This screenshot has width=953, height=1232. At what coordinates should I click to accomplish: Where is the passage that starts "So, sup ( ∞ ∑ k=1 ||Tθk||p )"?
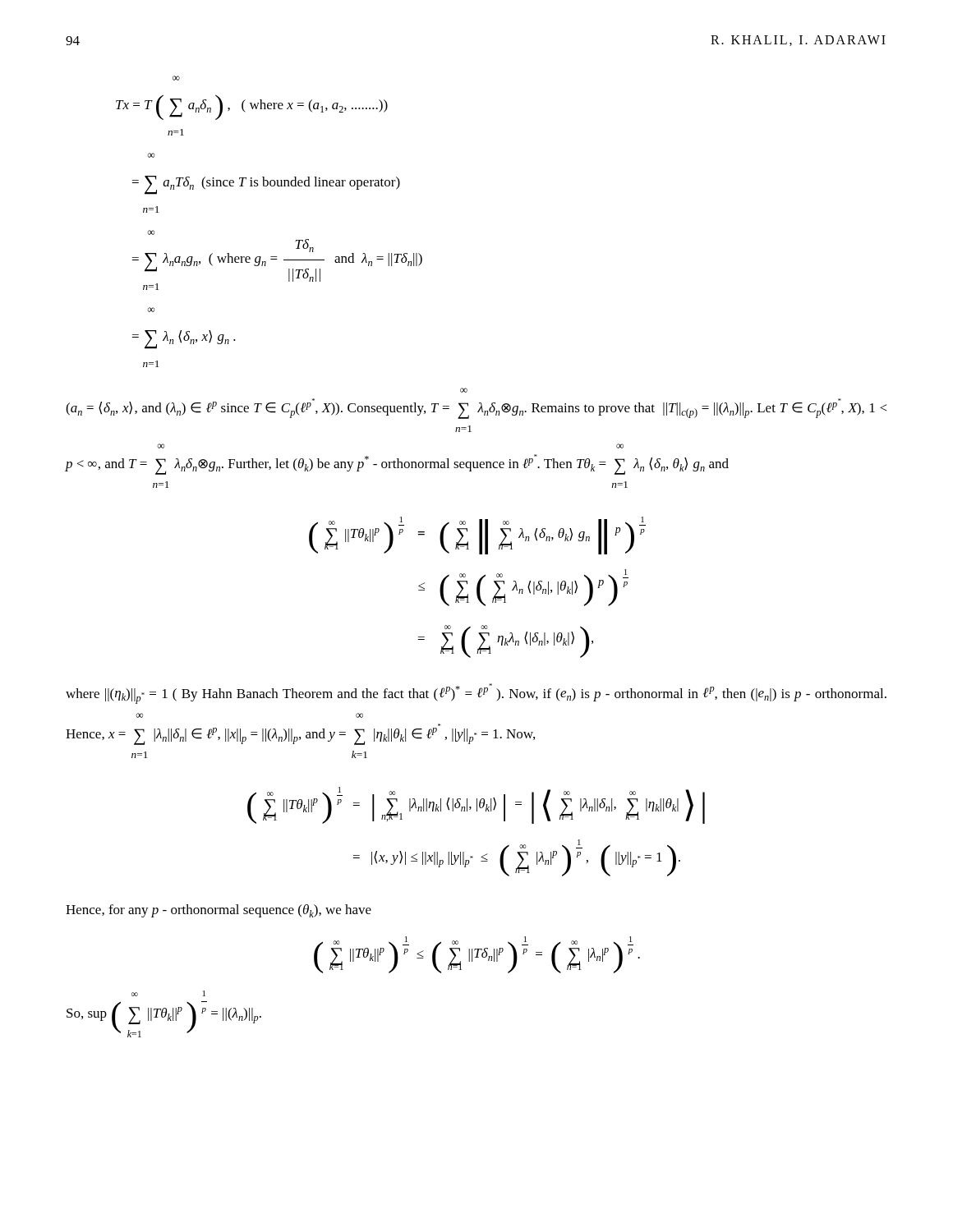click(164, 1014)
